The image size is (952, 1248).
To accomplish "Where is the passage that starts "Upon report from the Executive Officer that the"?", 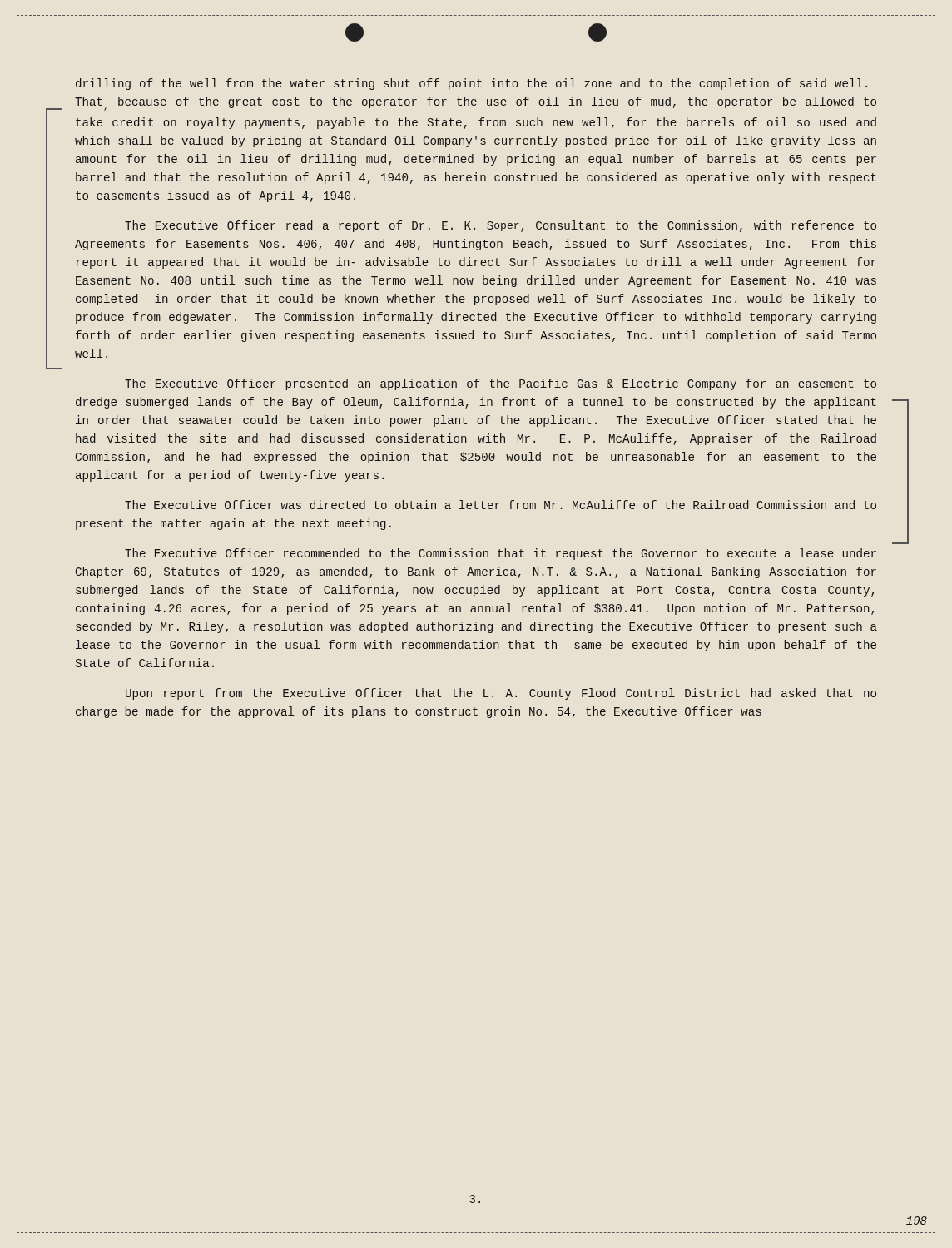I will click(476, 703).
